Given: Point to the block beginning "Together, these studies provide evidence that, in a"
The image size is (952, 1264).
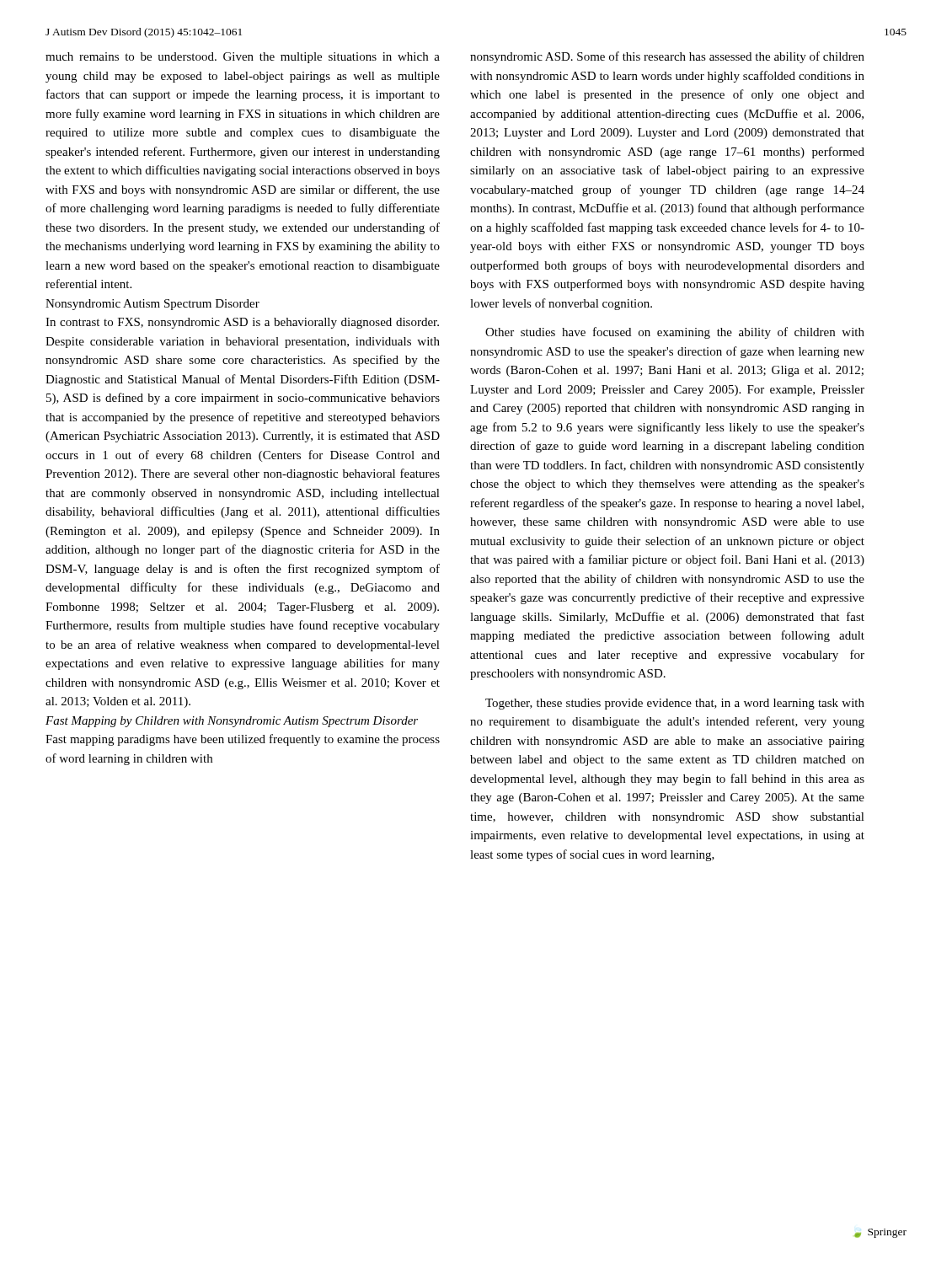Looking at the screenshot, I should tap(667, 779).
